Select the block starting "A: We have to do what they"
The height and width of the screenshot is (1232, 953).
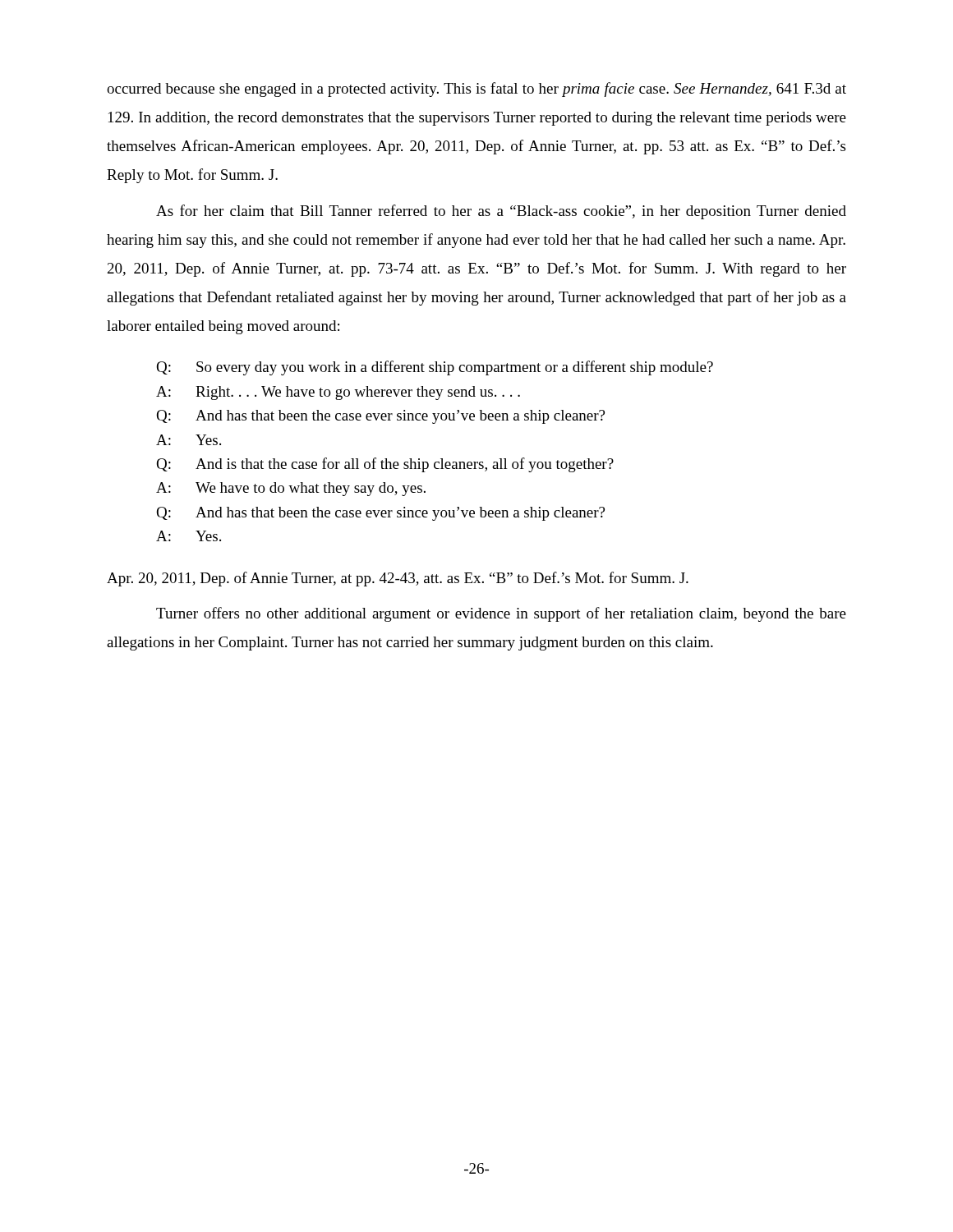tap(291, 489)
